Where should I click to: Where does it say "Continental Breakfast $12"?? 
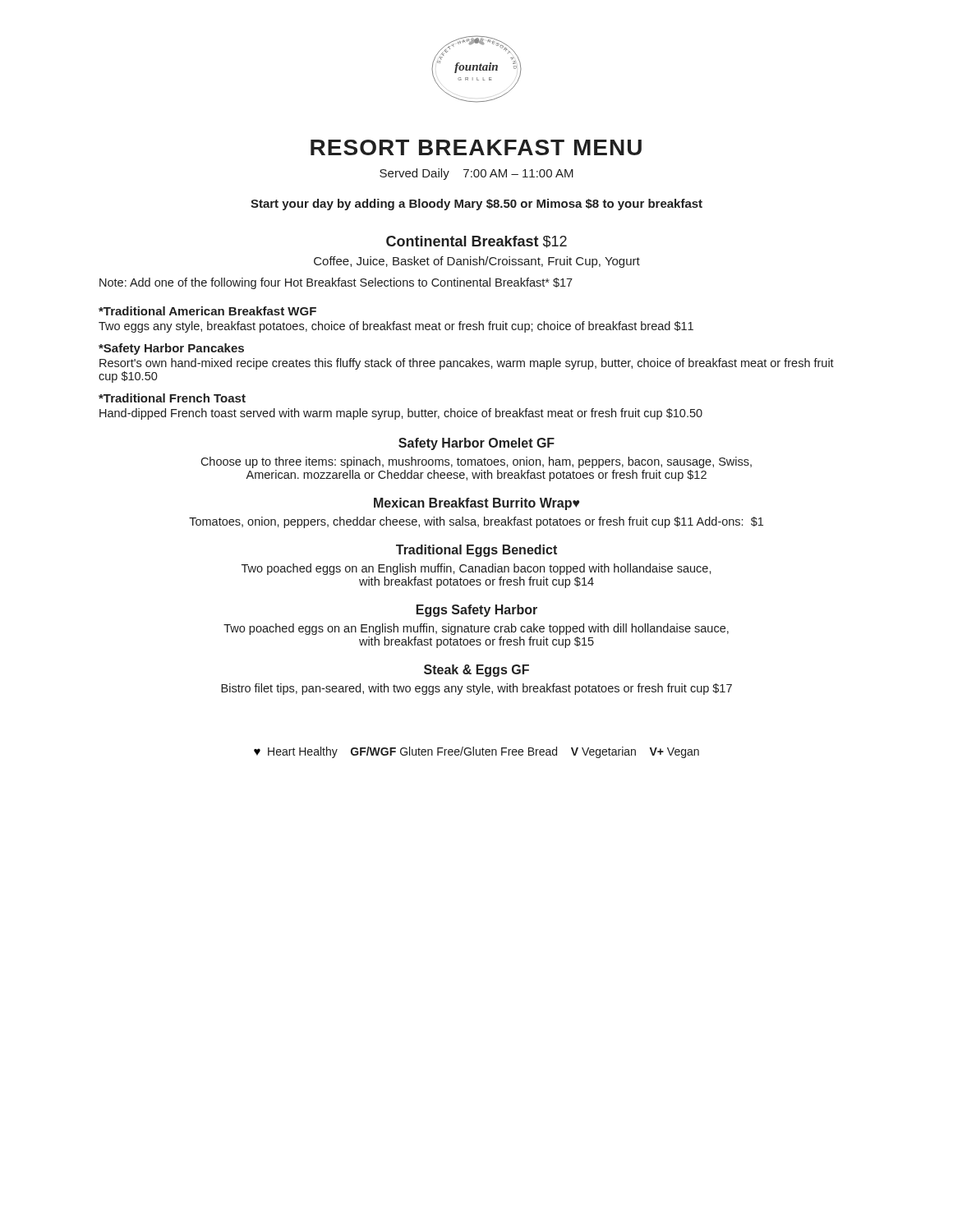tap(476, 241)
